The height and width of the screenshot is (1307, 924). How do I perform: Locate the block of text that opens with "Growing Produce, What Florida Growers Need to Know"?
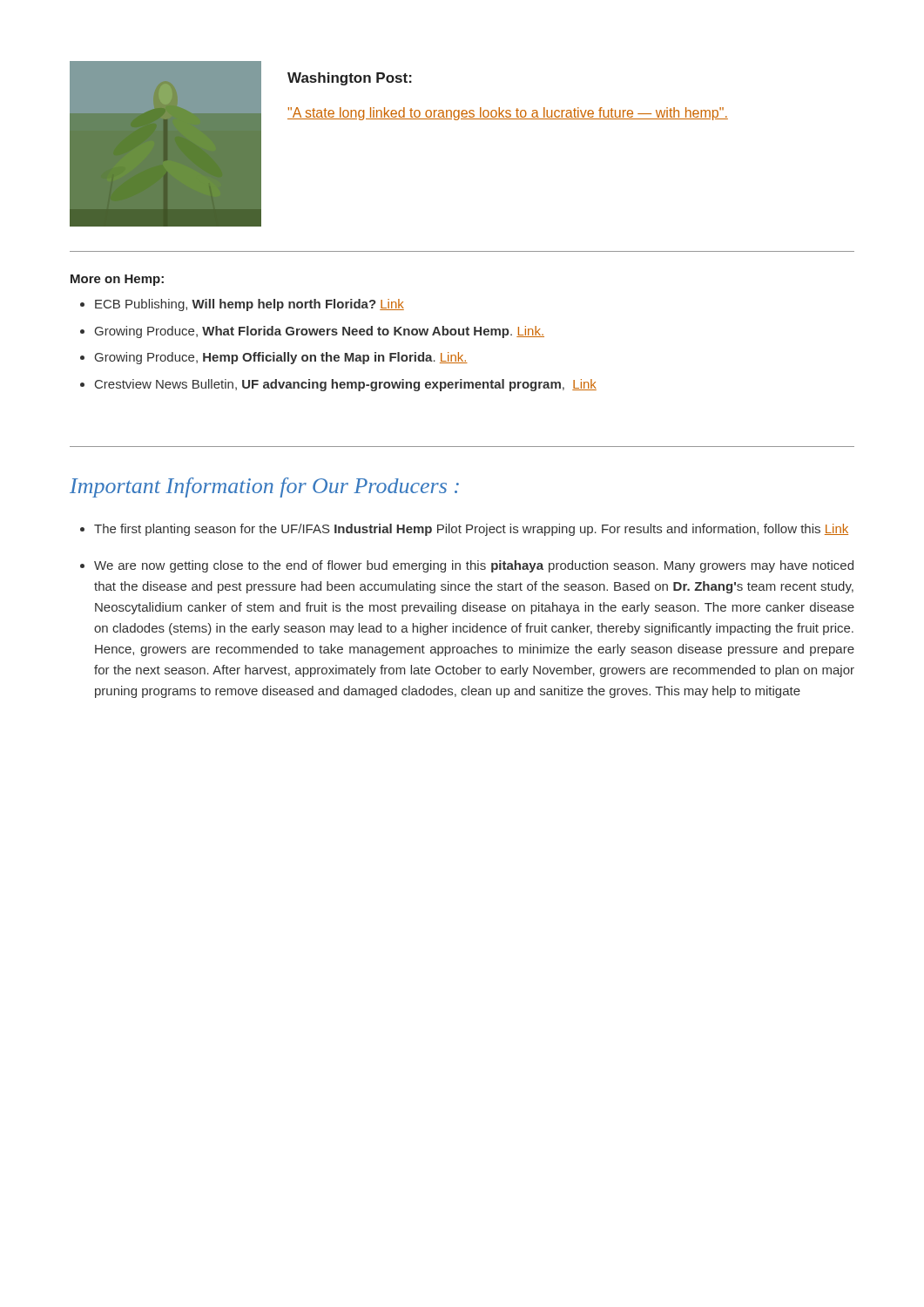[x=319, y=330]
